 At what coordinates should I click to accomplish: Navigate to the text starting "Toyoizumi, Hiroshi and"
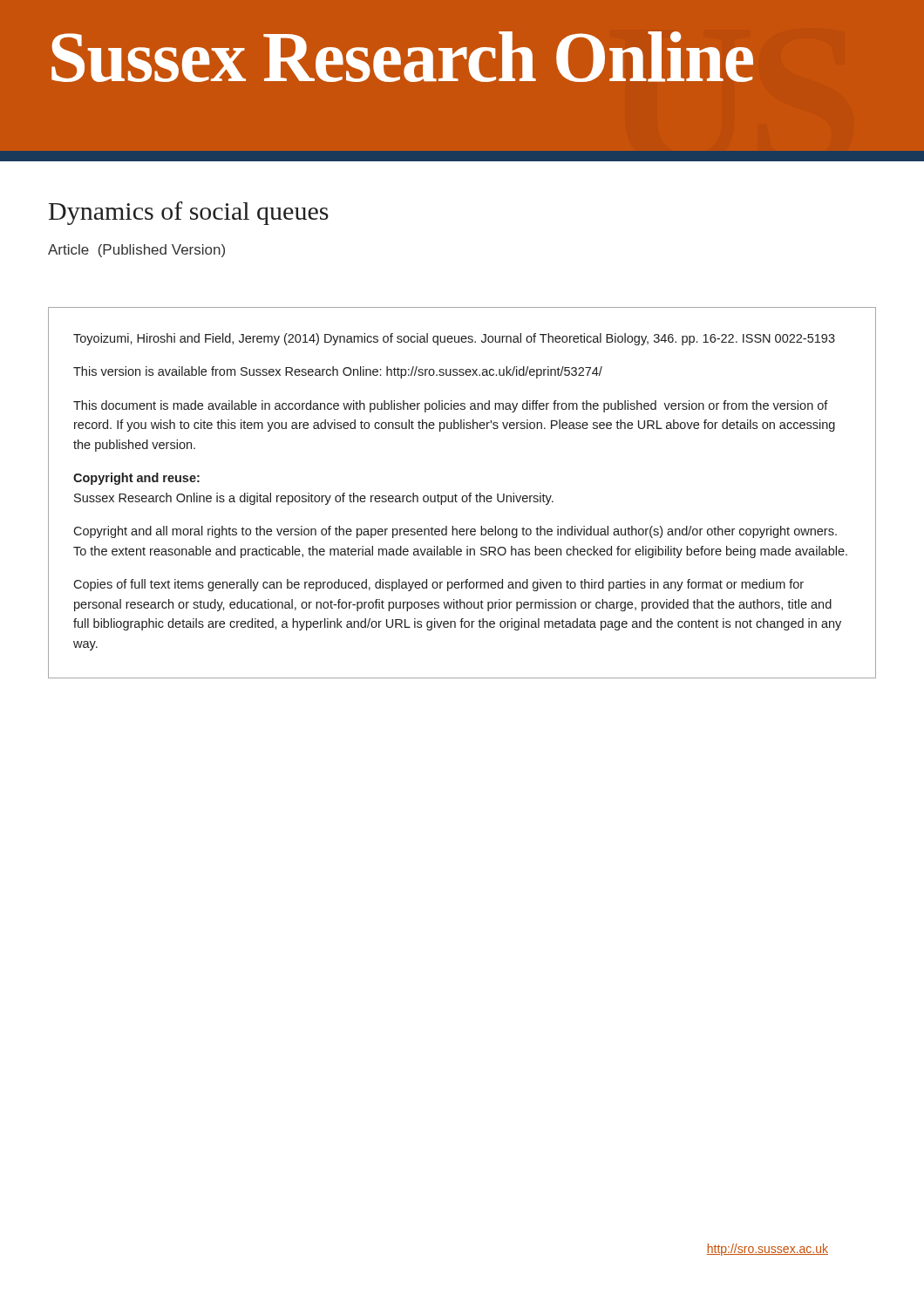[x=462, y=493]
